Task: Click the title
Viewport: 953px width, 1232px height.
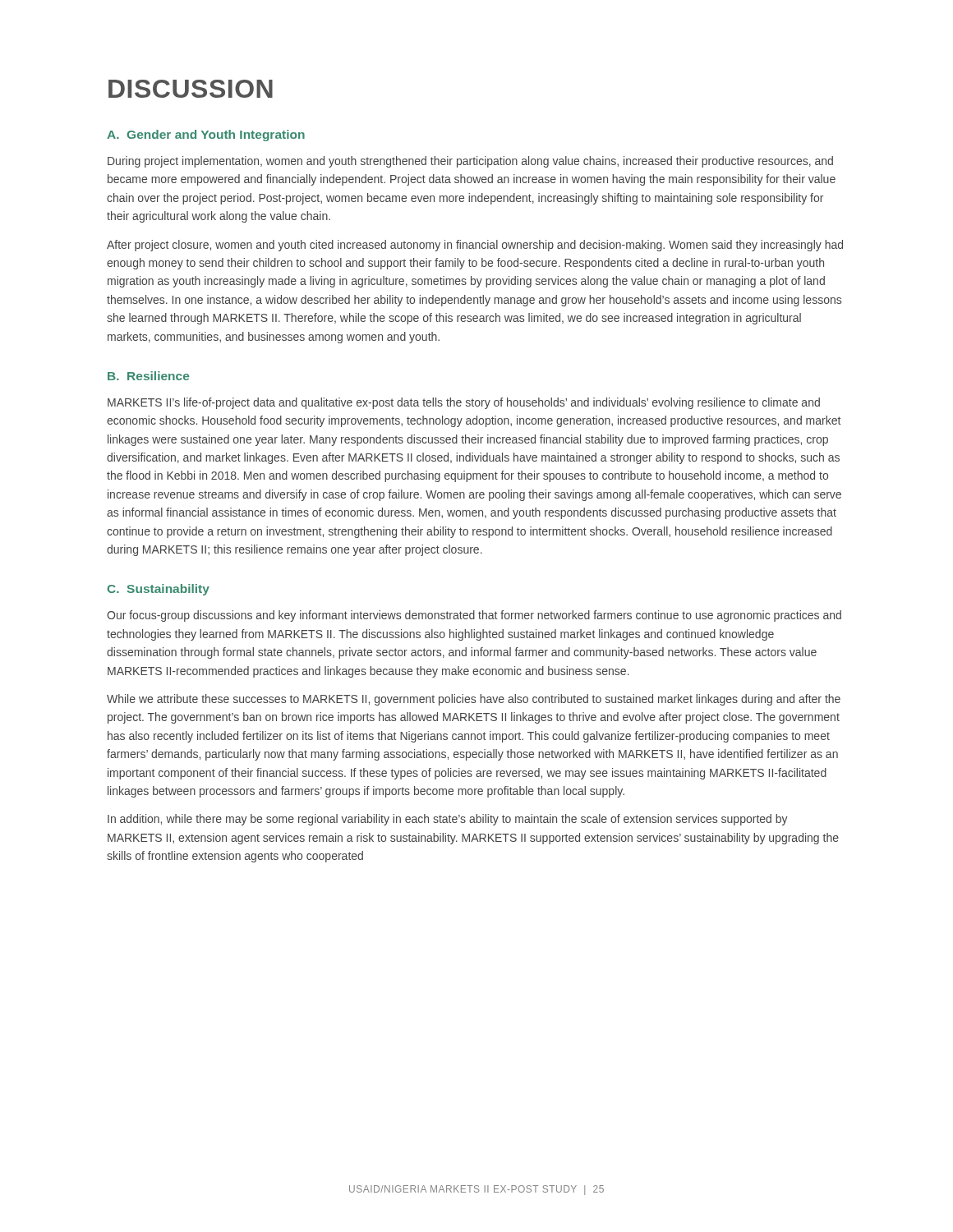Action: coord(476,89)
